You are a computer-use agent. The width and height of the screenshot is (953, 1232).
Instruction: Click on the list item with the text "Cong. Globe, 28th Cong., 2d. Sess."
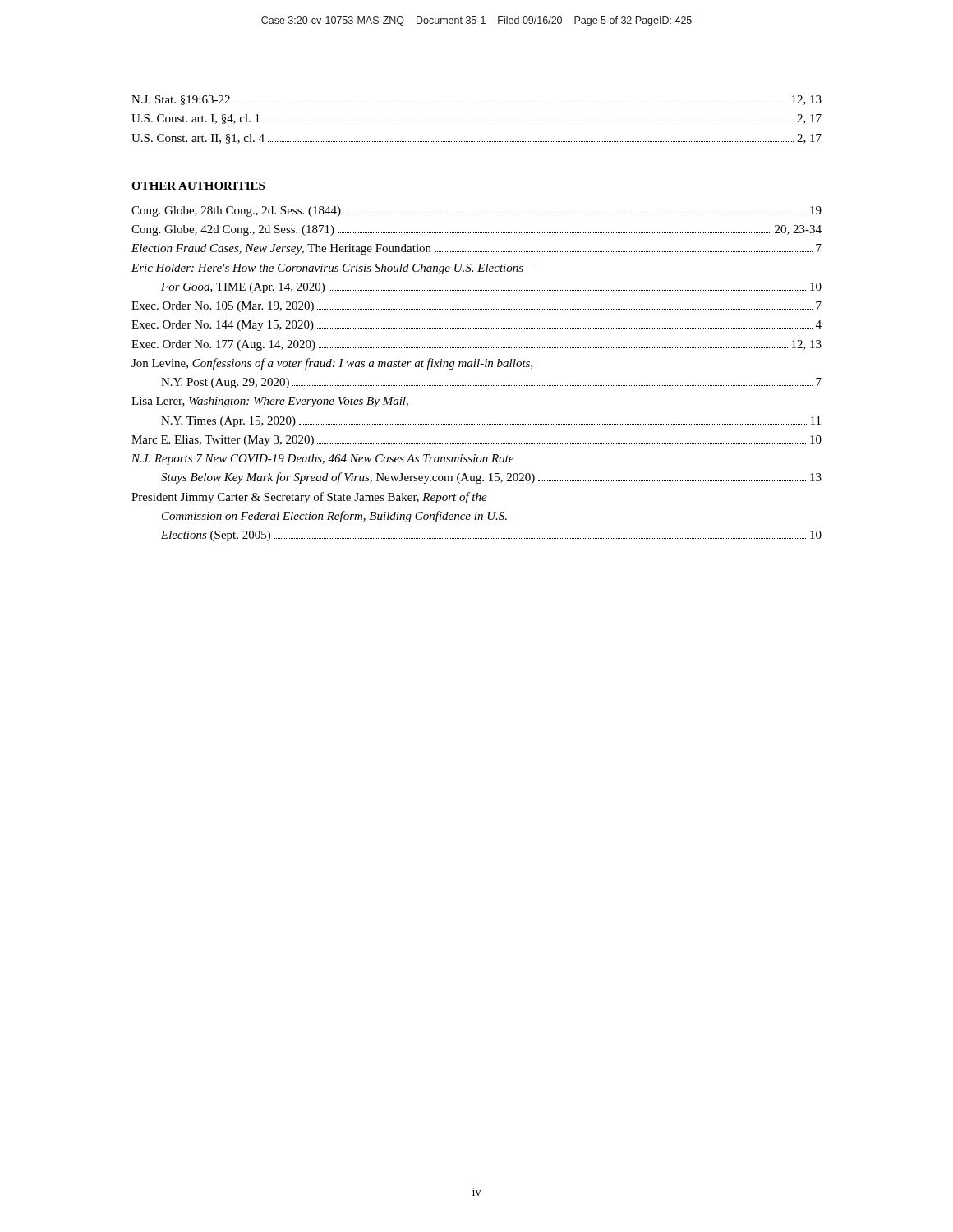pos(476,211)
